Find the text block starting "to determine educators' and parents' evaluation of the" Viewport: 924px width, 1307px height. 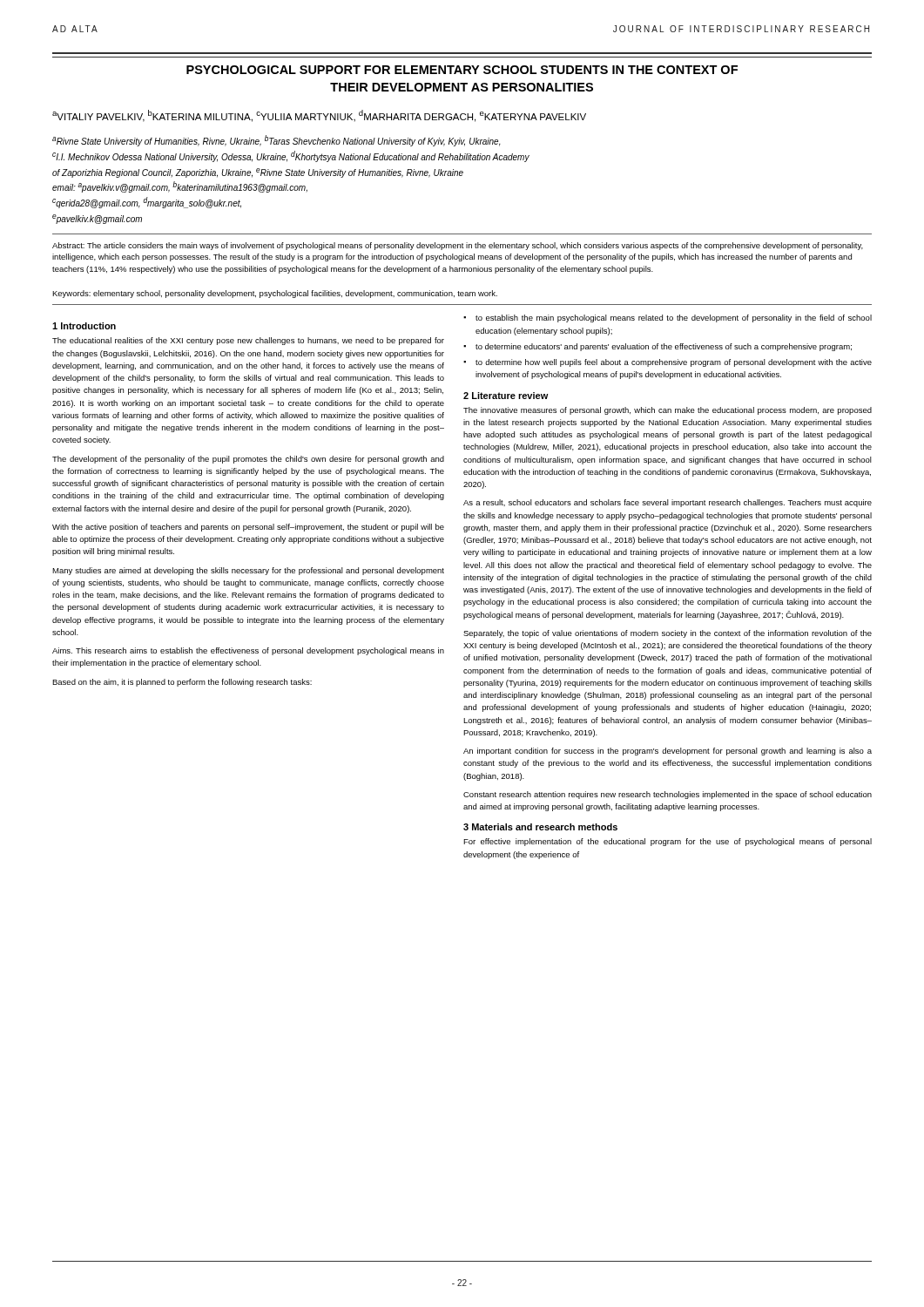point(664,346)
